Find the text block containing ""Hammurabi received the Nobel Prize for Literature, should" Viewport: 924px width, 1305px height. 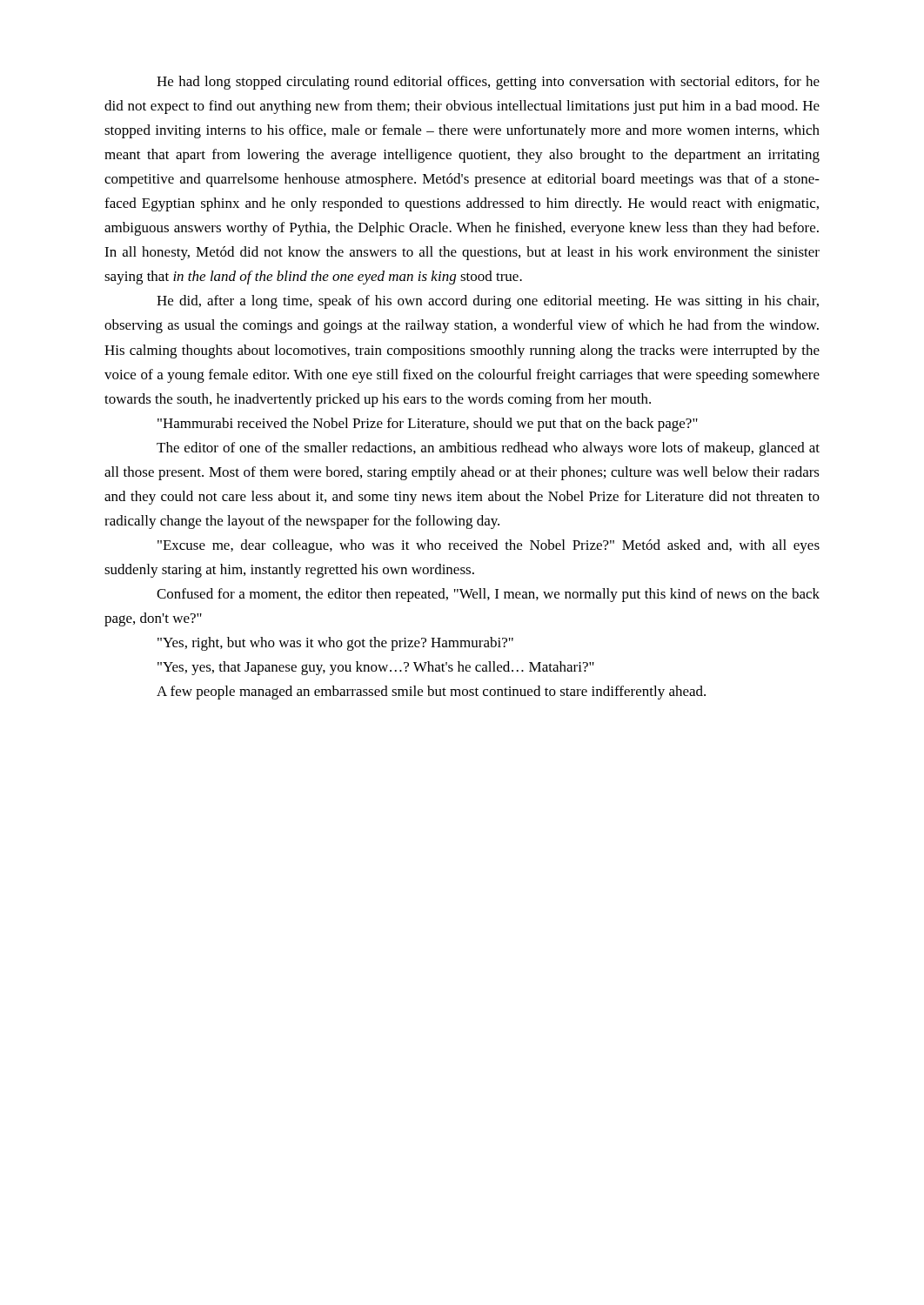[x=462, y=423]
